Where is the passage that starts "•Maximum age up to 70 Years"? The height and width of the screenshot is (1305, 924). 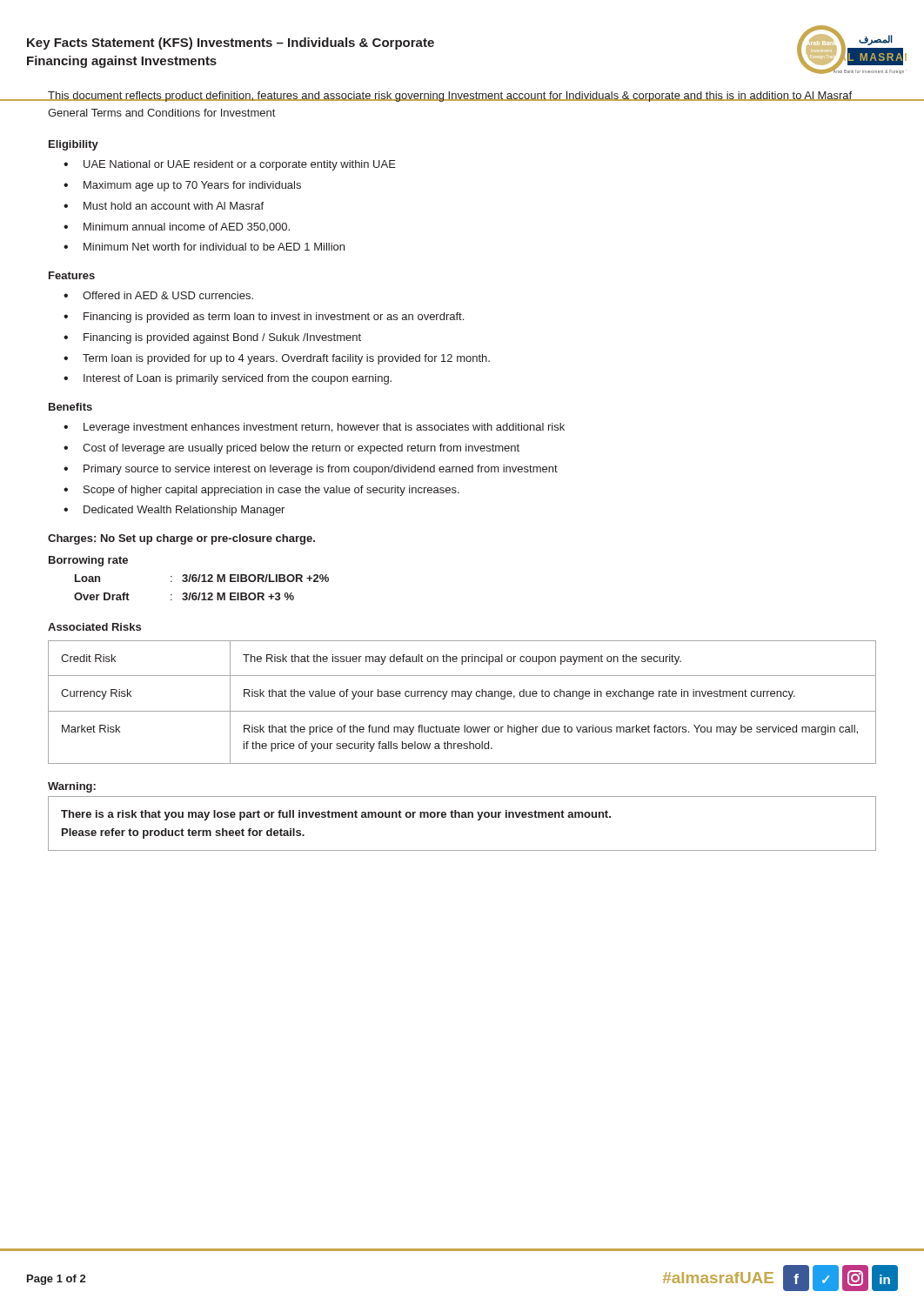tap(182, 186)
